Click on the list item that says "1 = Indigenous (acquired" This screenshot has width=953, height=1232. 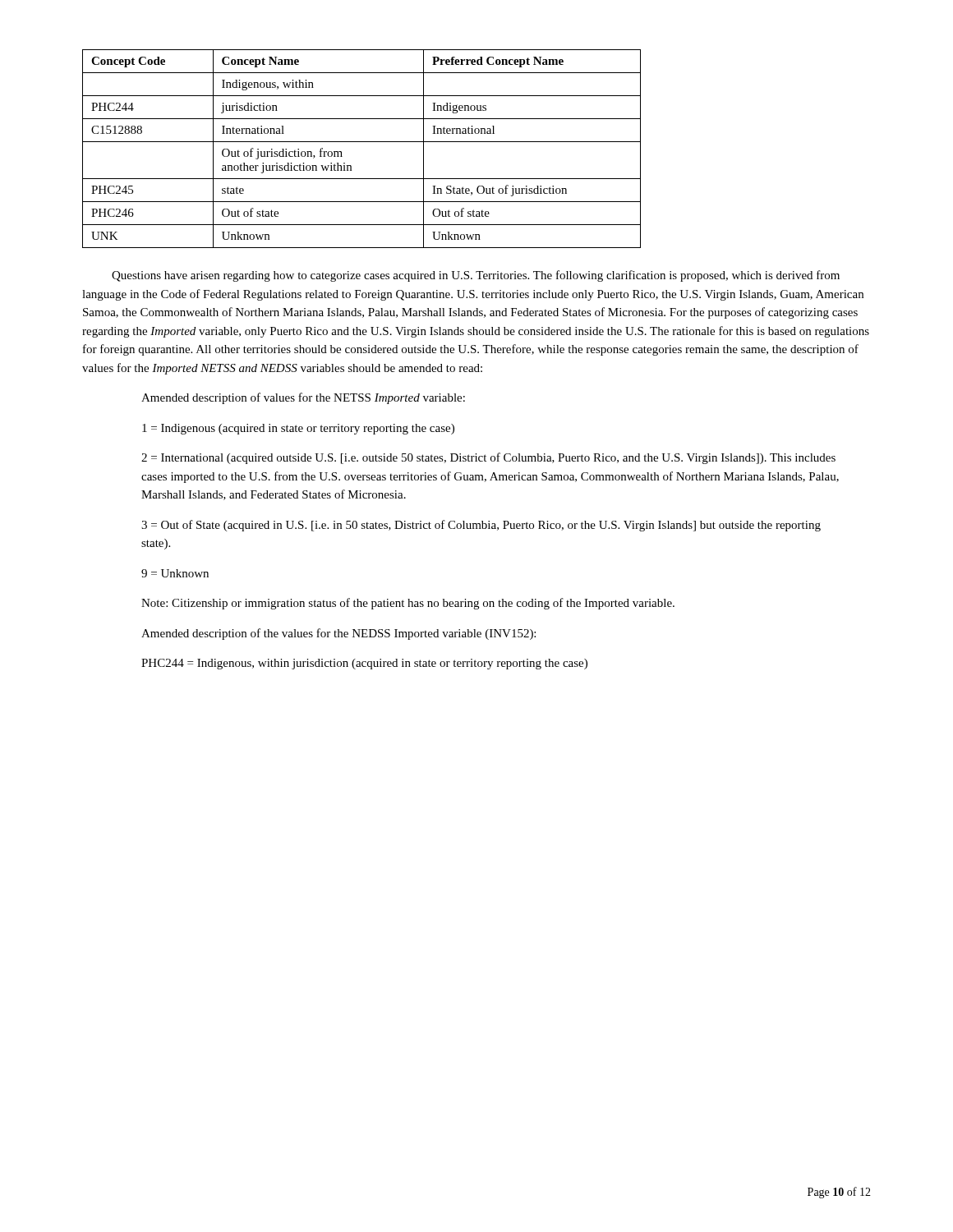[298, 428]
